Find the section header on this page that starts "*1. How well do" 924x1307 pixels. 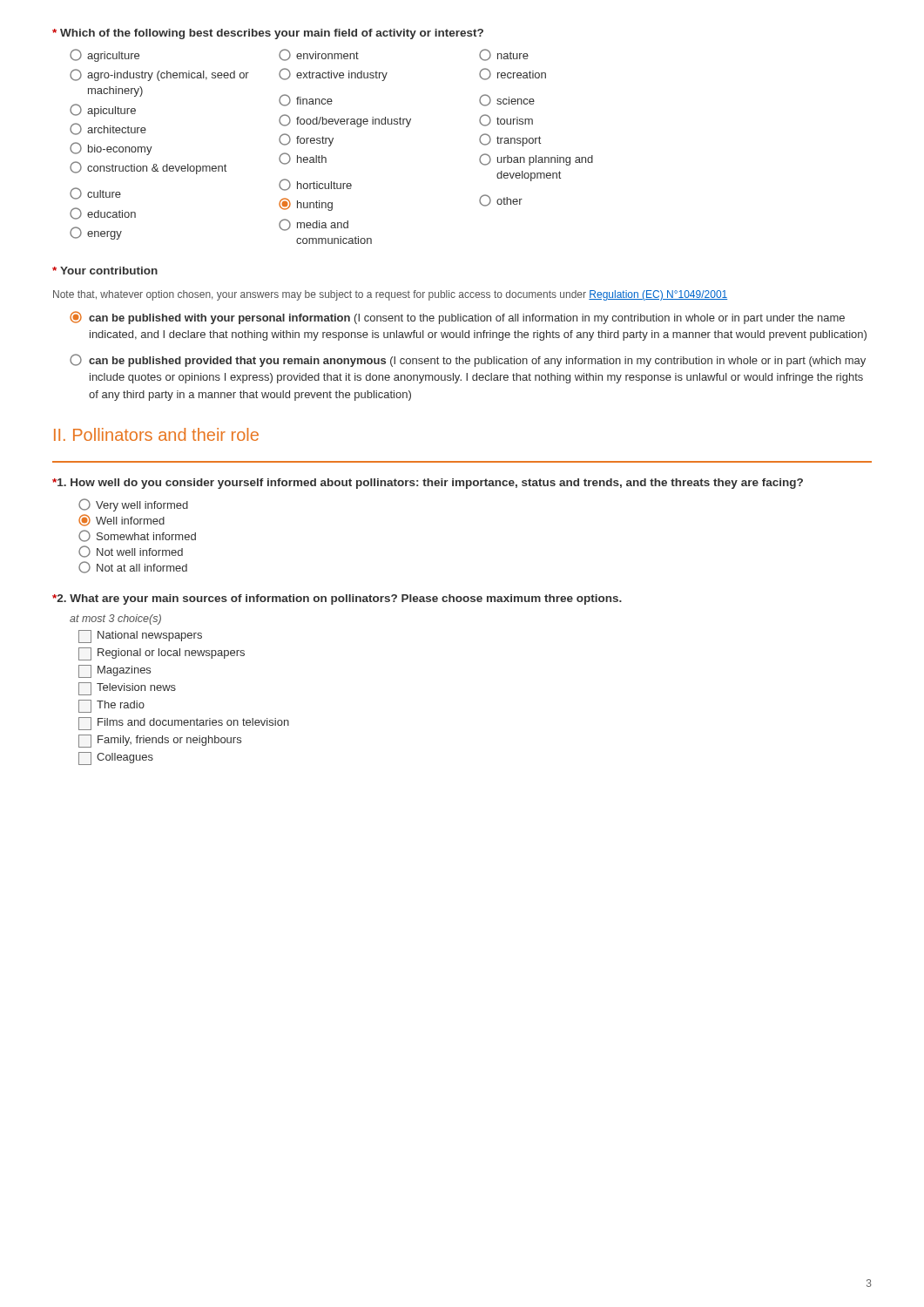[x=428, y=482]
